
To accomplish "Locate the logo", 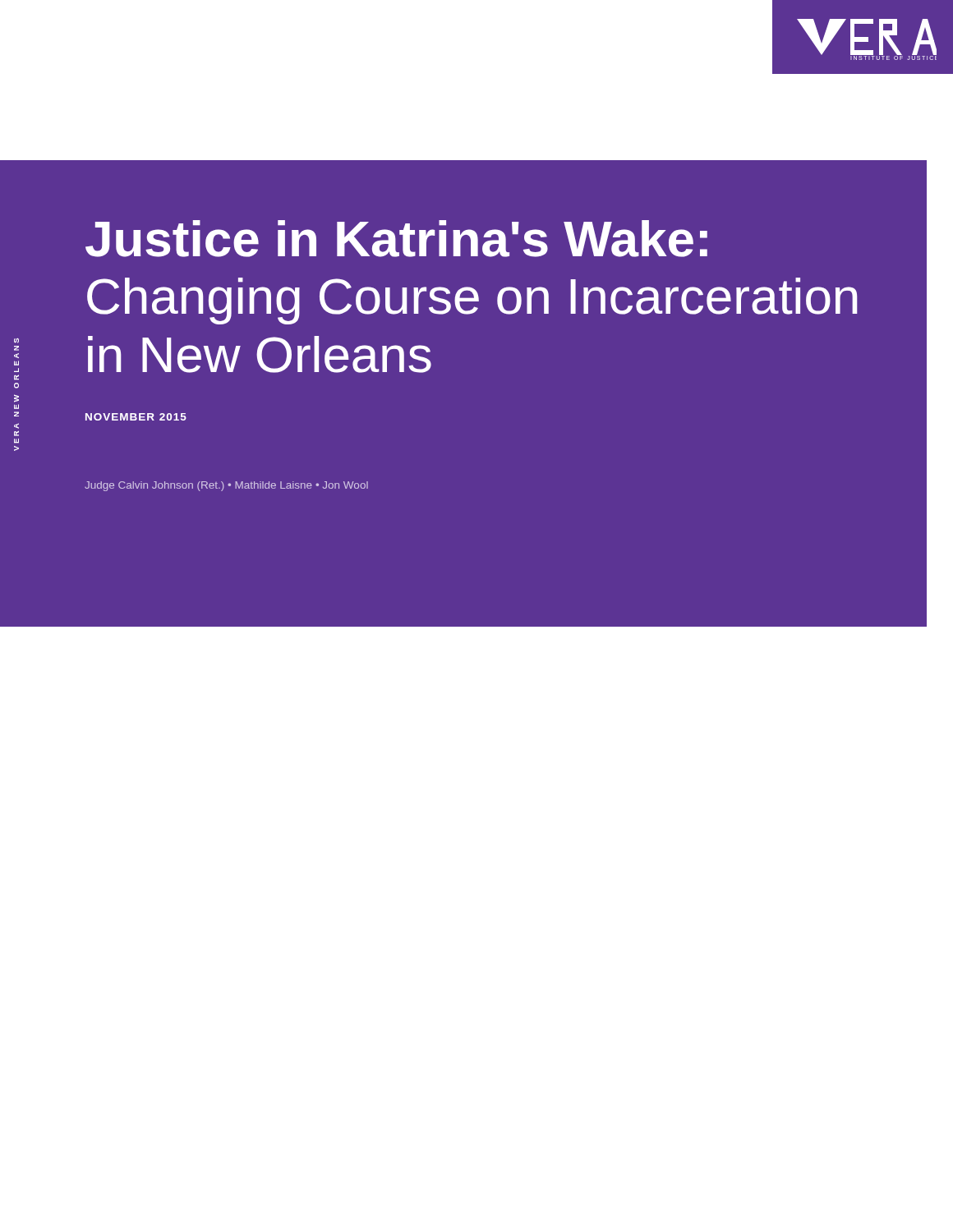I will (863, 37).
